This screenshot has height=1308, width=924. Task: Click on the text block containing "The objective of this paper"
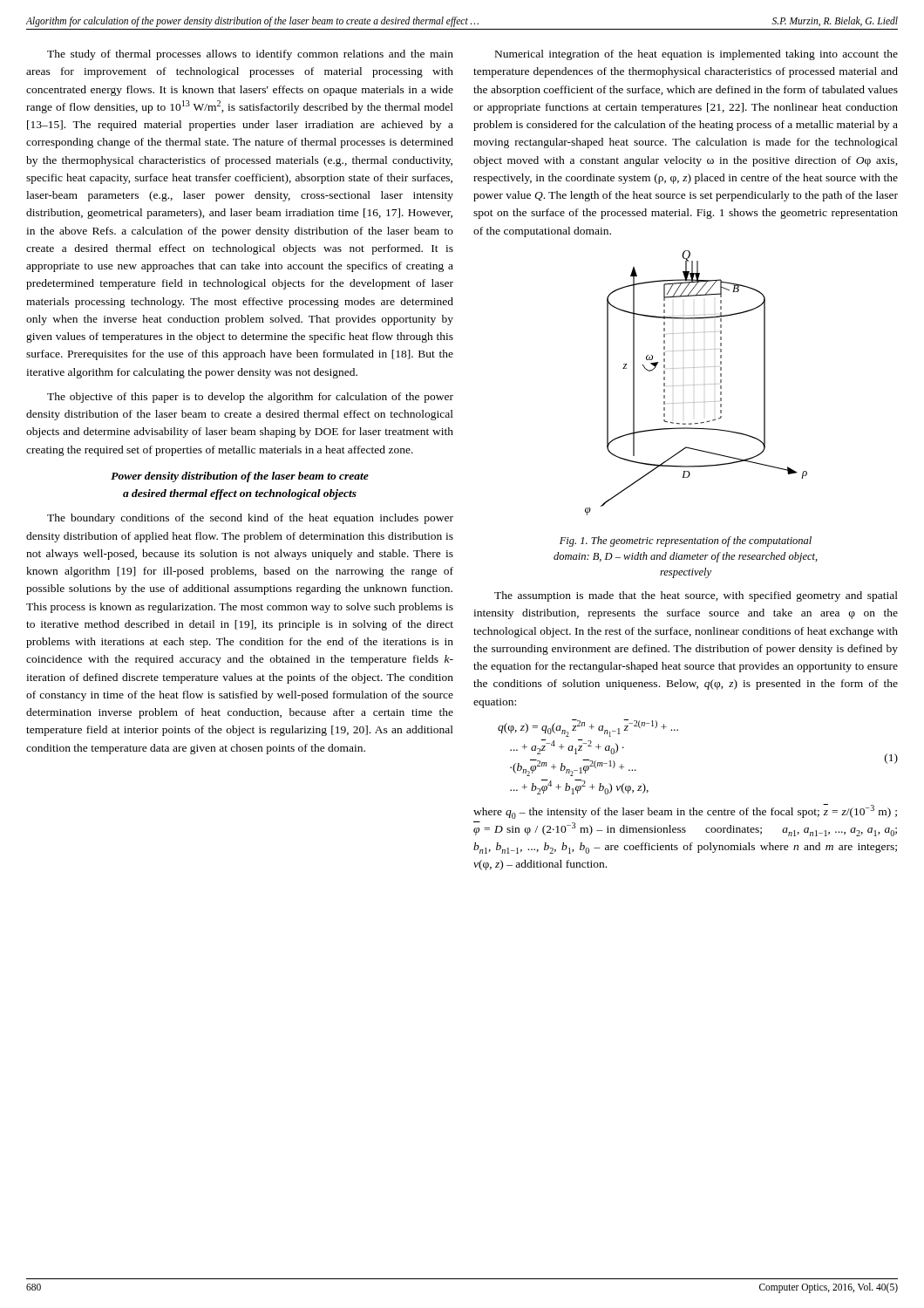[240, 423]
